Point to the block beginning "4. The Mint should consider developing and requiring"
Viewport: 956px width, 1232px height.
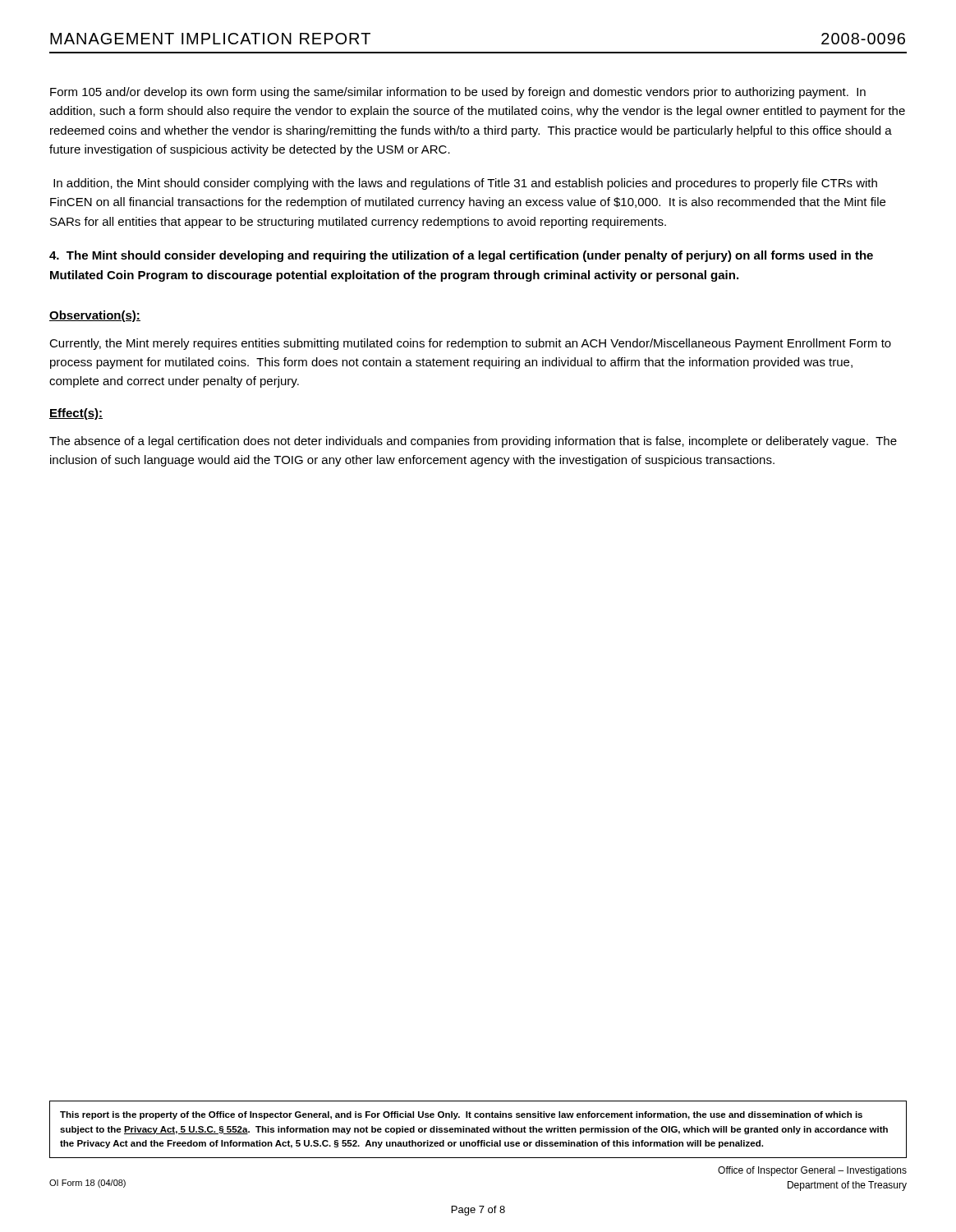click(461, 265)
